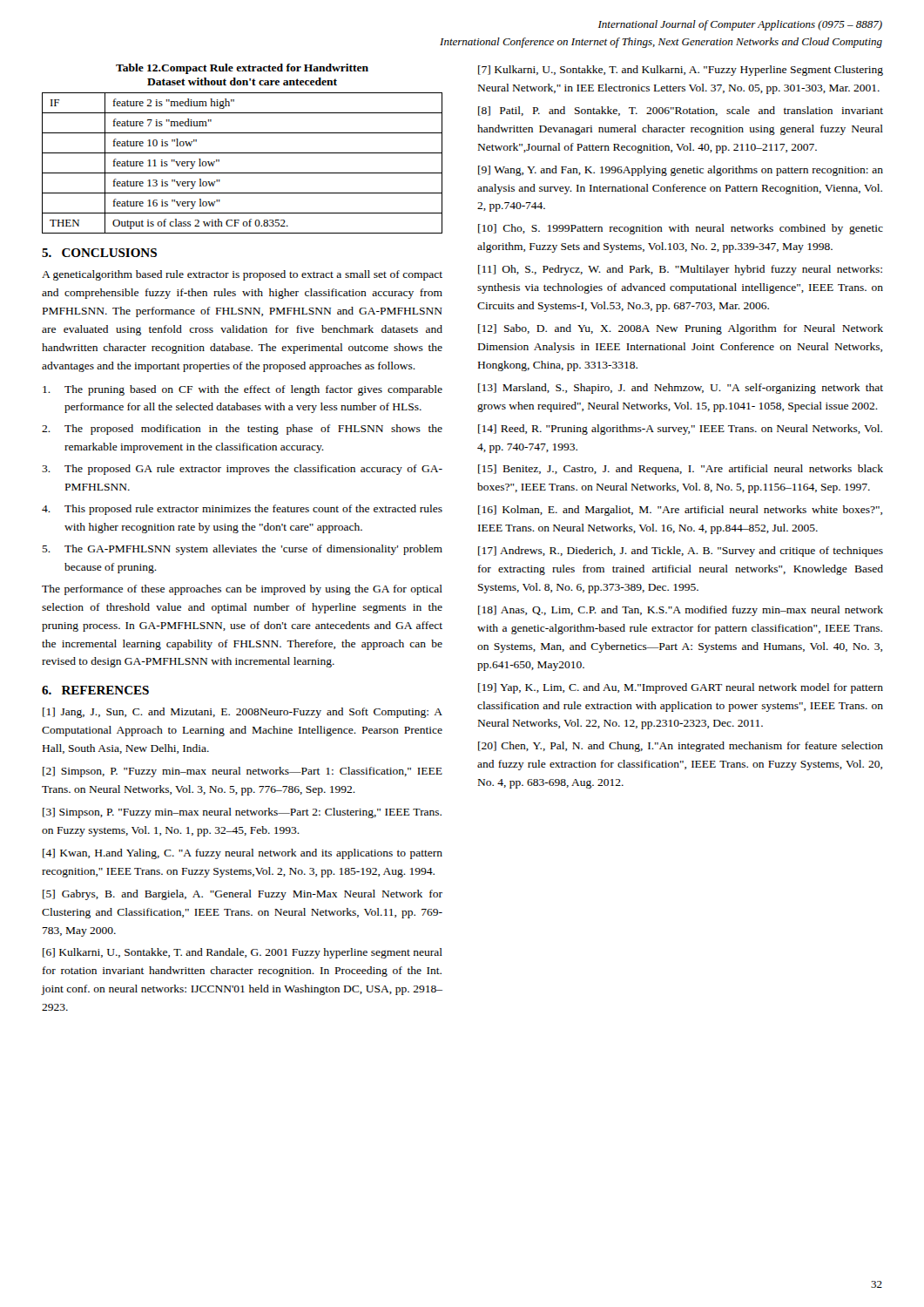Click on the list item with the text "The pruning based"
The height and width of the screenshot is (1307, 924).
pos(242,399)
